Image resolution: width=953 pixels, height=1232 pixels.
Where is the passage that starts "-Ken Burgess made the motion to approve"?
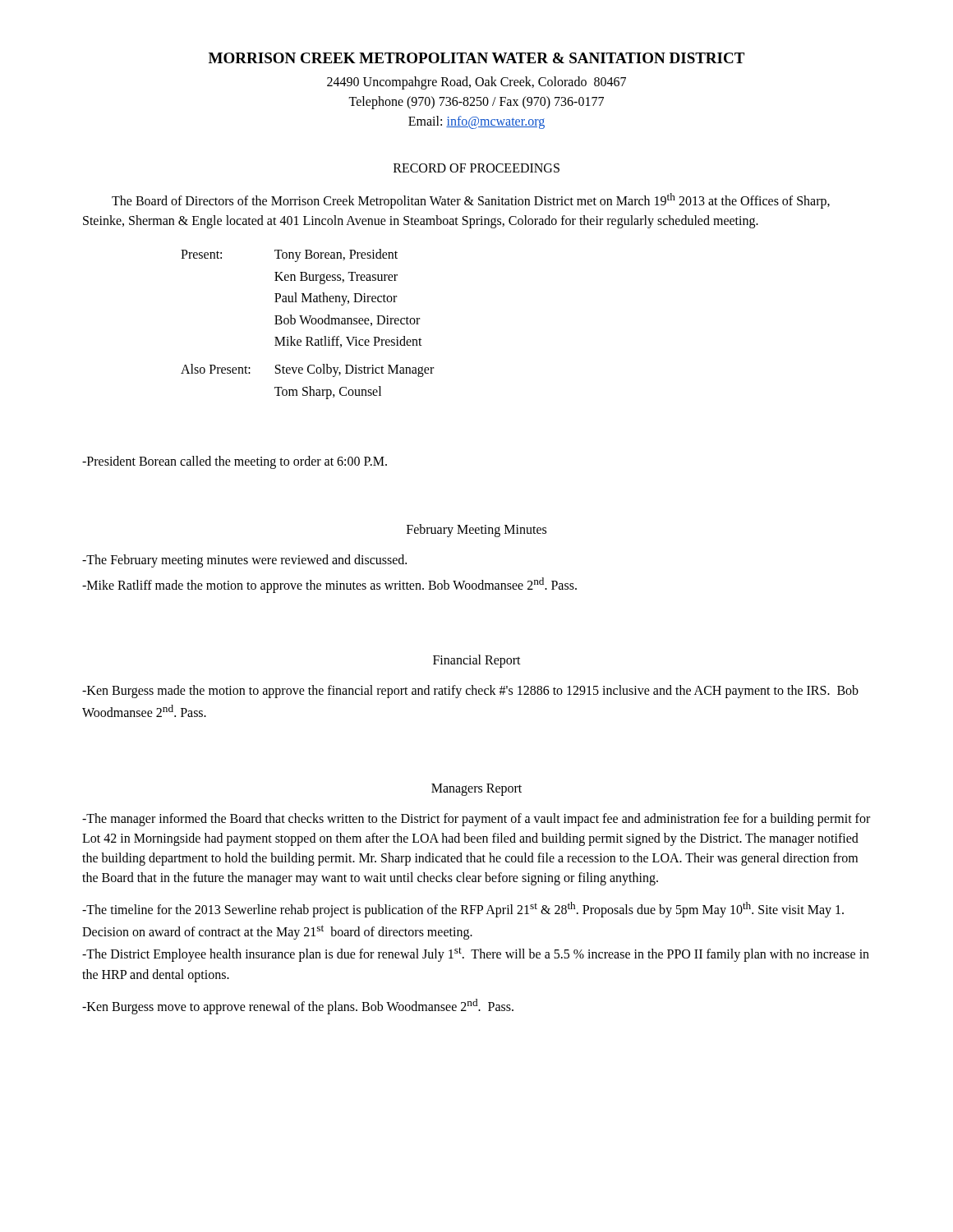tap(470, 702)
